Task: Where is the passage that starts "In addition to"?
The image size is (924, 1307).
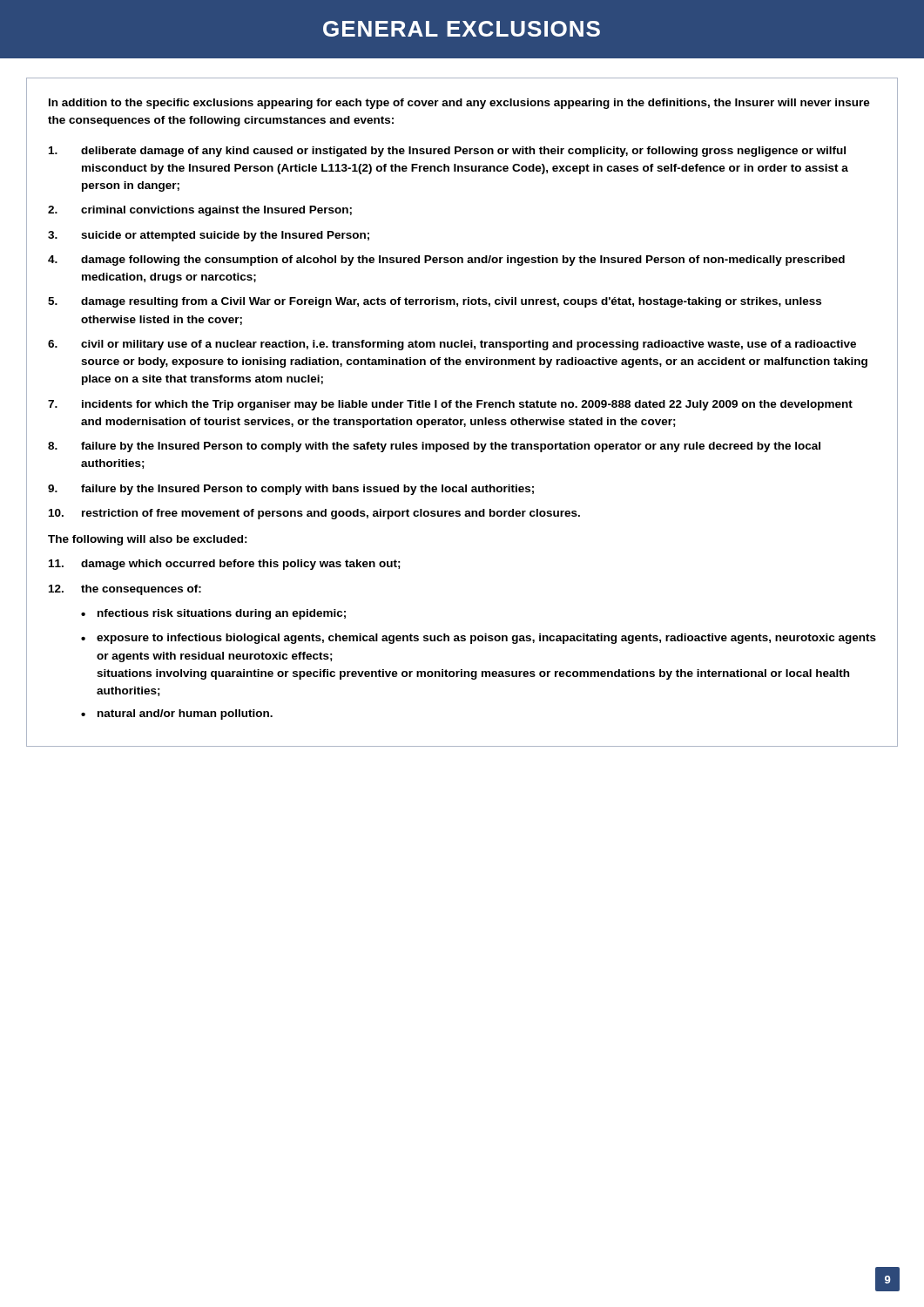Action: 459,111
